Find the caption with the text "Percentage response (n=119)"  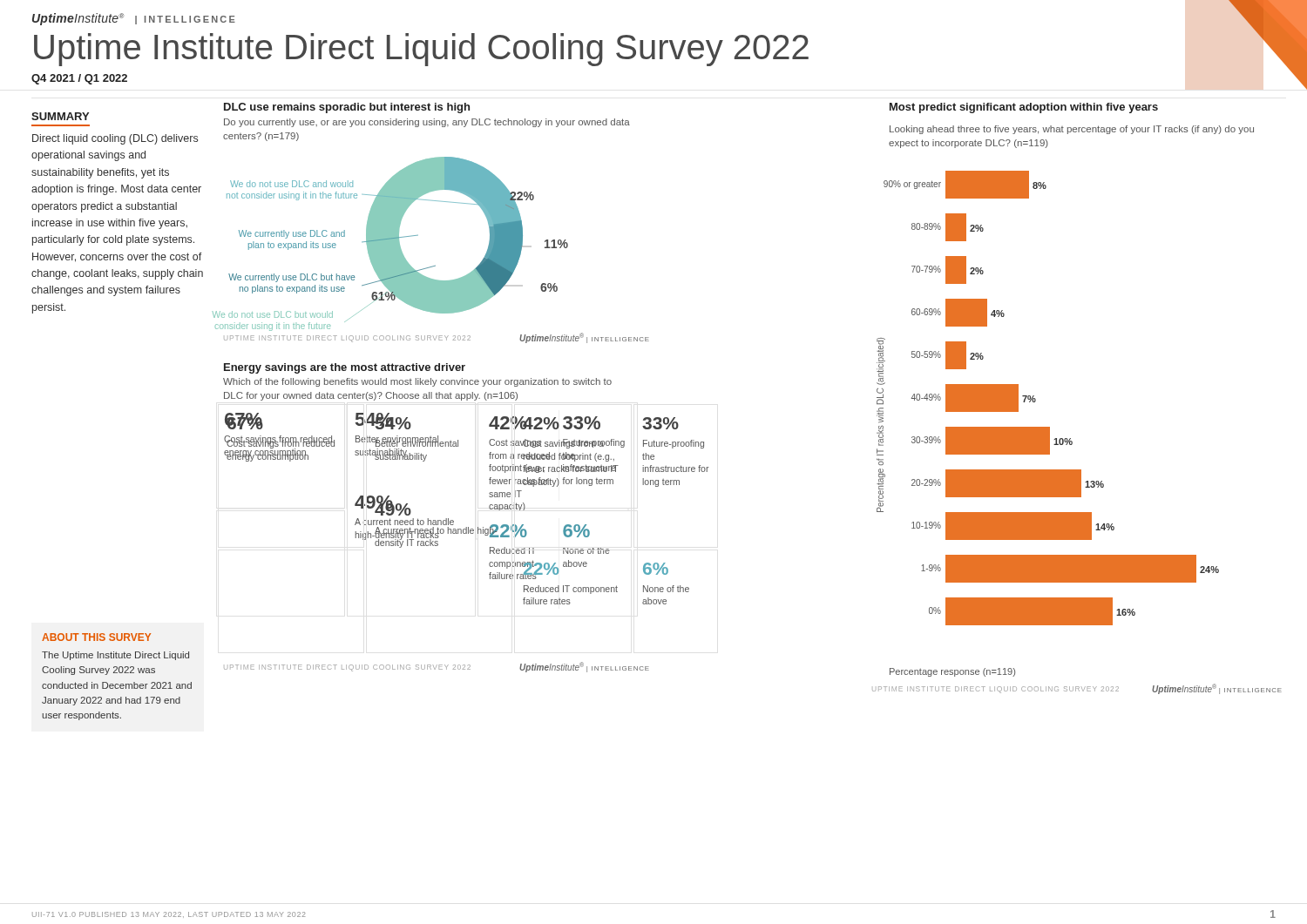tap(952, 671)
